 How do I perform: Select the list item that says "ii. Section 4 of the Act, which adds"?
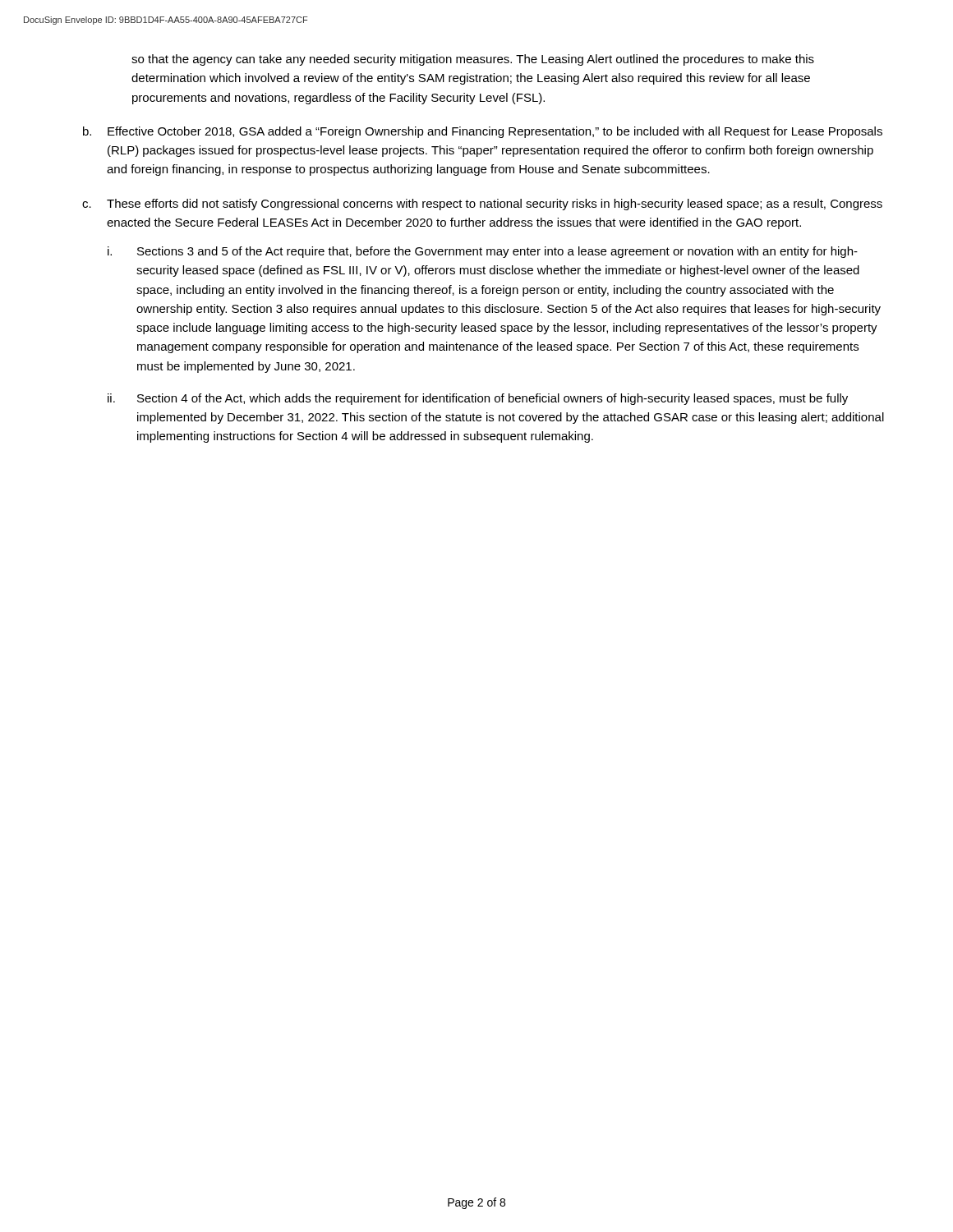click(x=497, y=417)
